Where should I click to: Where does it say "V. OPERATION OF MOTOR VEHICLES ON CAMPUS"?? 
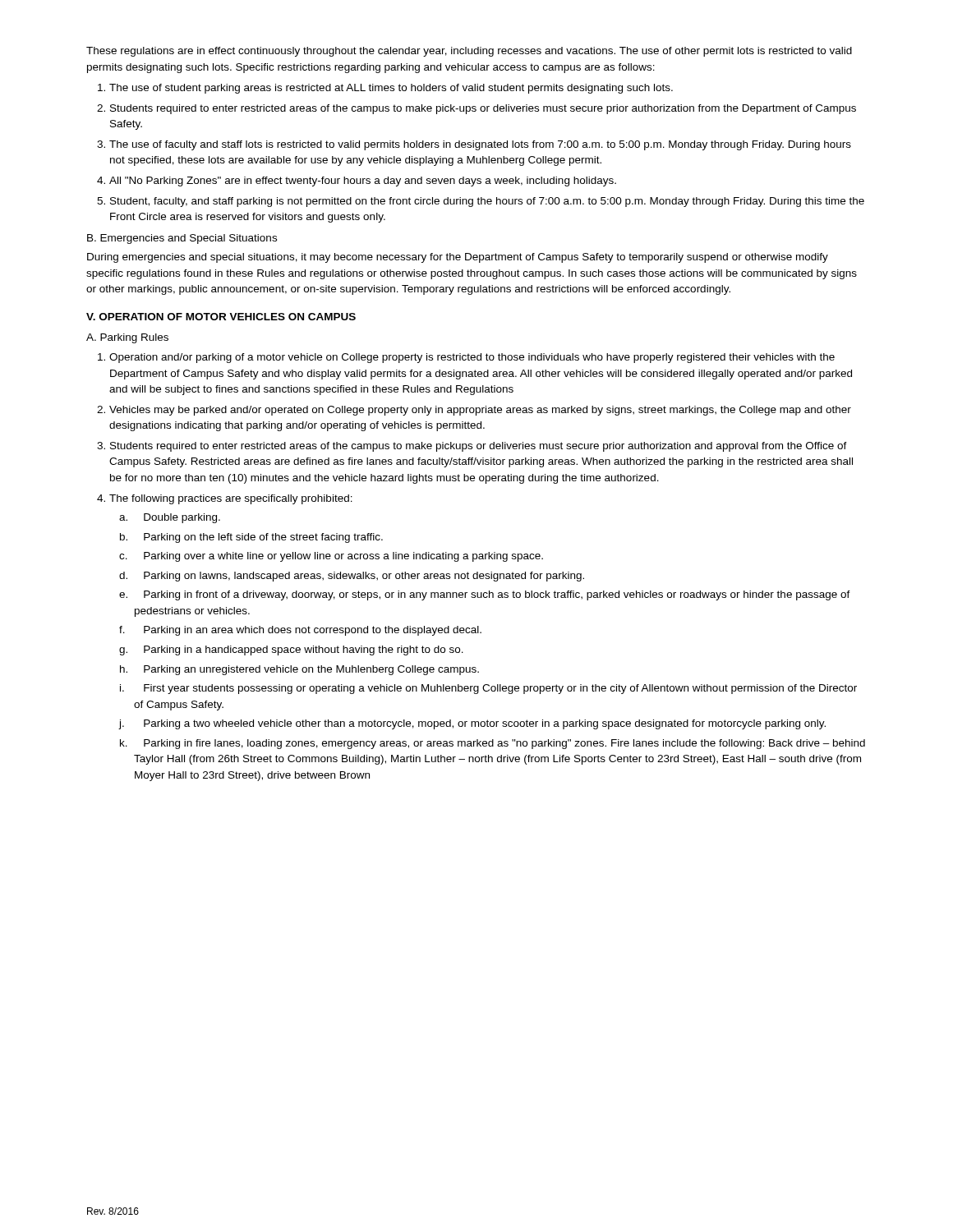click(x=221, y=317)
